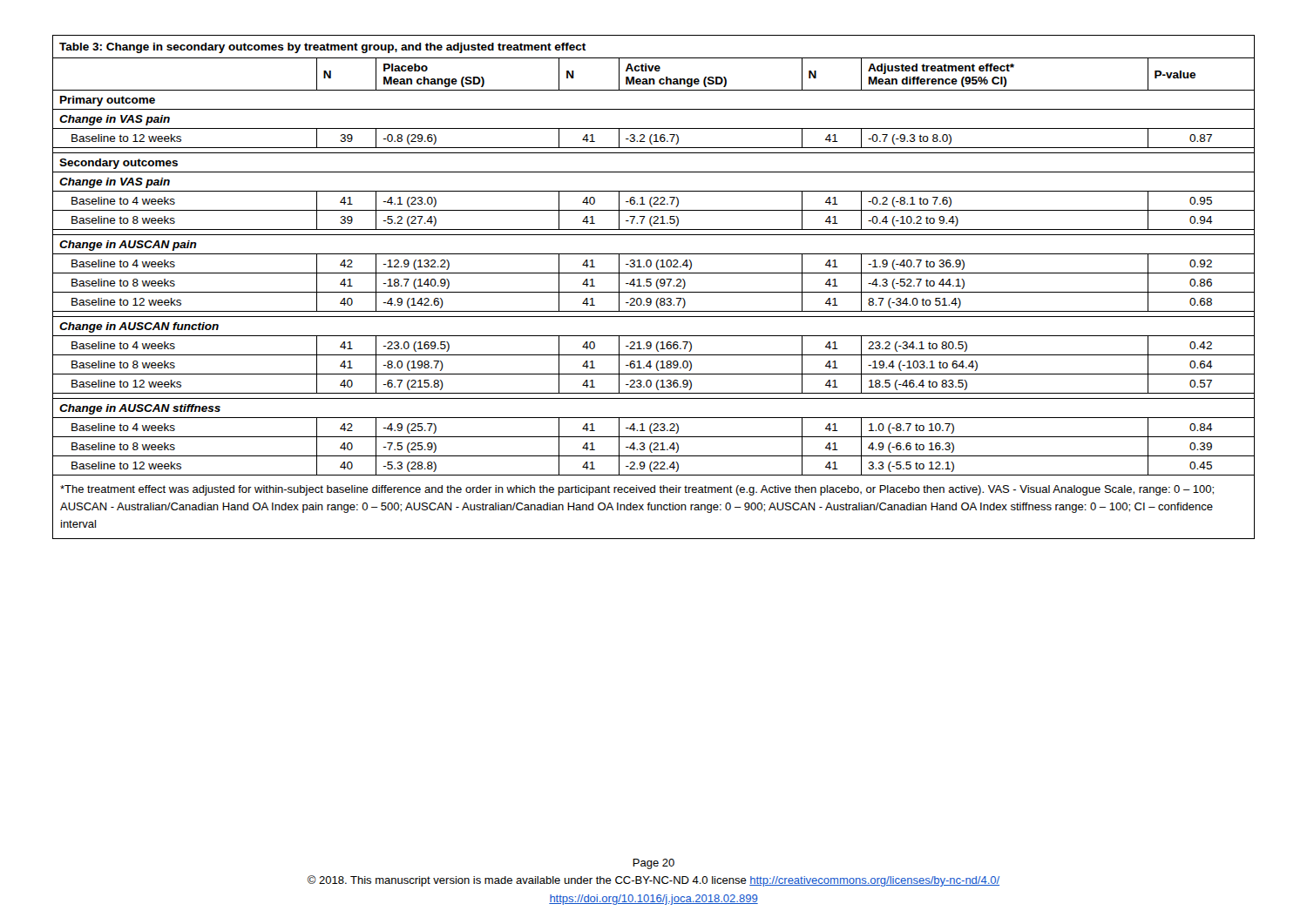Viewport: 1307px width, 924px height.
Task: Click a table
Action: 654,287
